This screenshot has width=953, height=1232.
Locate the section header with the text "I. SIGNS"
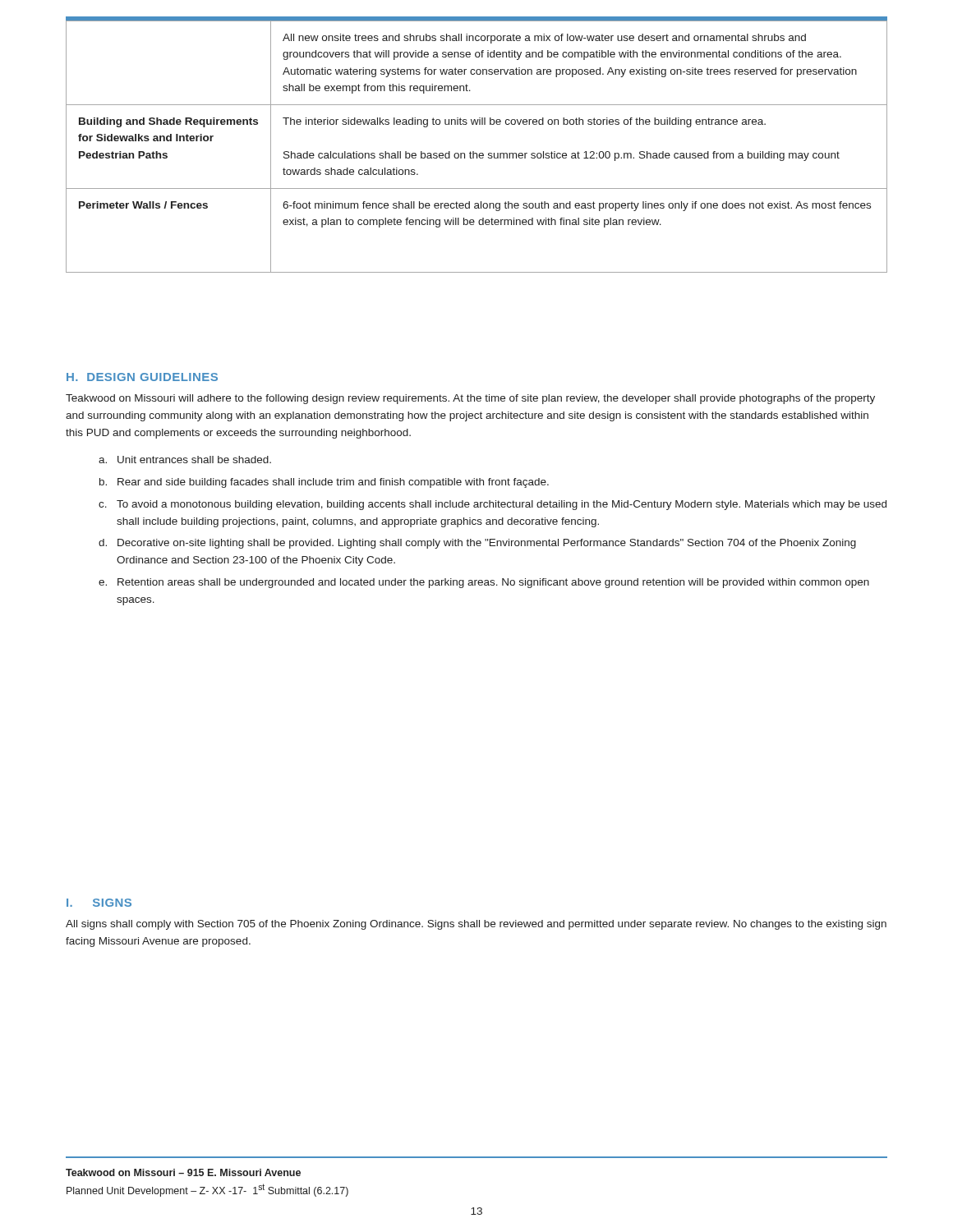(x=99, y=902)
